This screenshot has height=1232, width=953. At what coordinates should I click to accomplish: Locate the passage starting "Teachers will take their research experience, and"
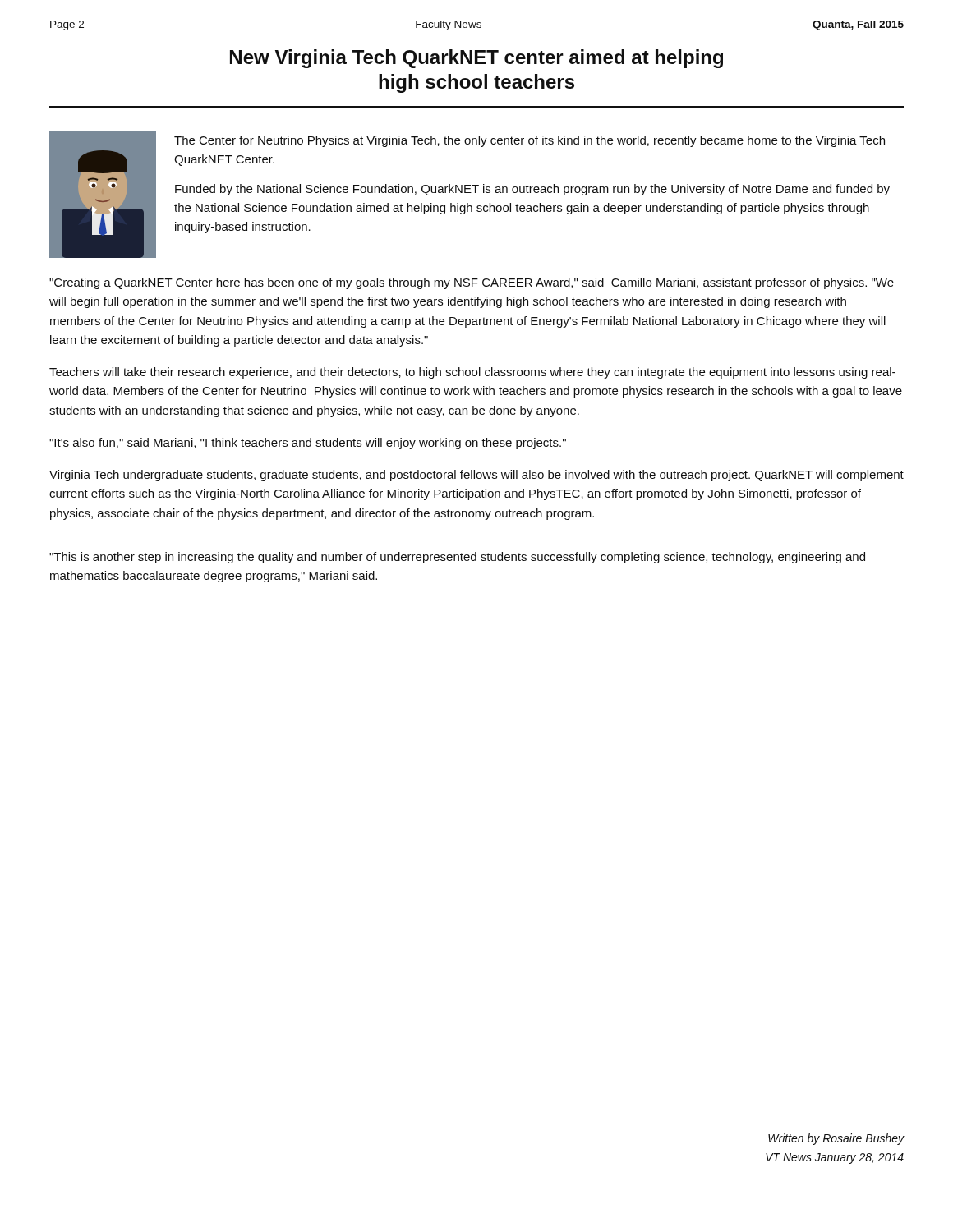(x=476, y=391)
